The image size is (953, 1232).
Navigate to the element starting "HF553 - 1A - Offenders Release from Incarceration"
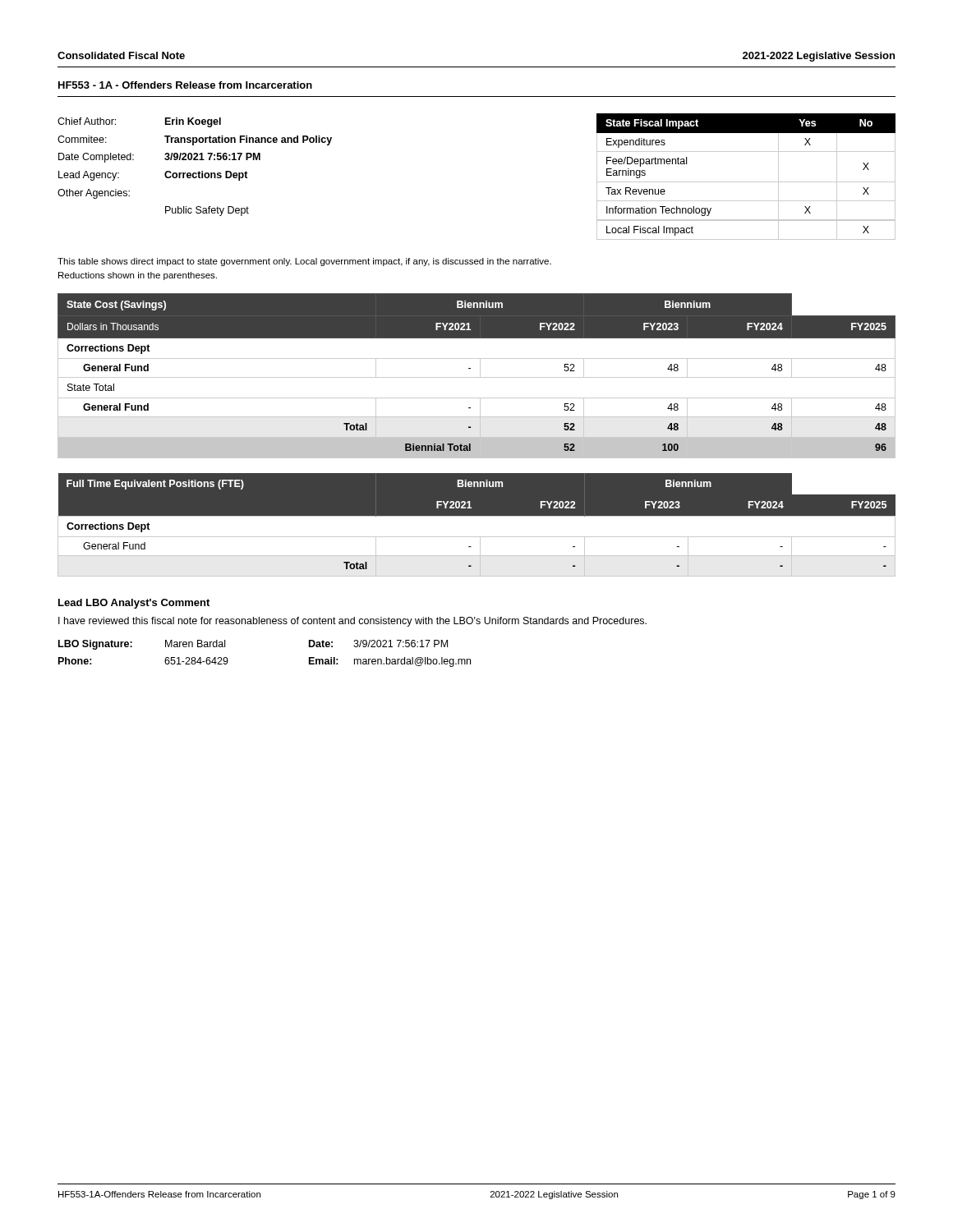tap(185, 85)
